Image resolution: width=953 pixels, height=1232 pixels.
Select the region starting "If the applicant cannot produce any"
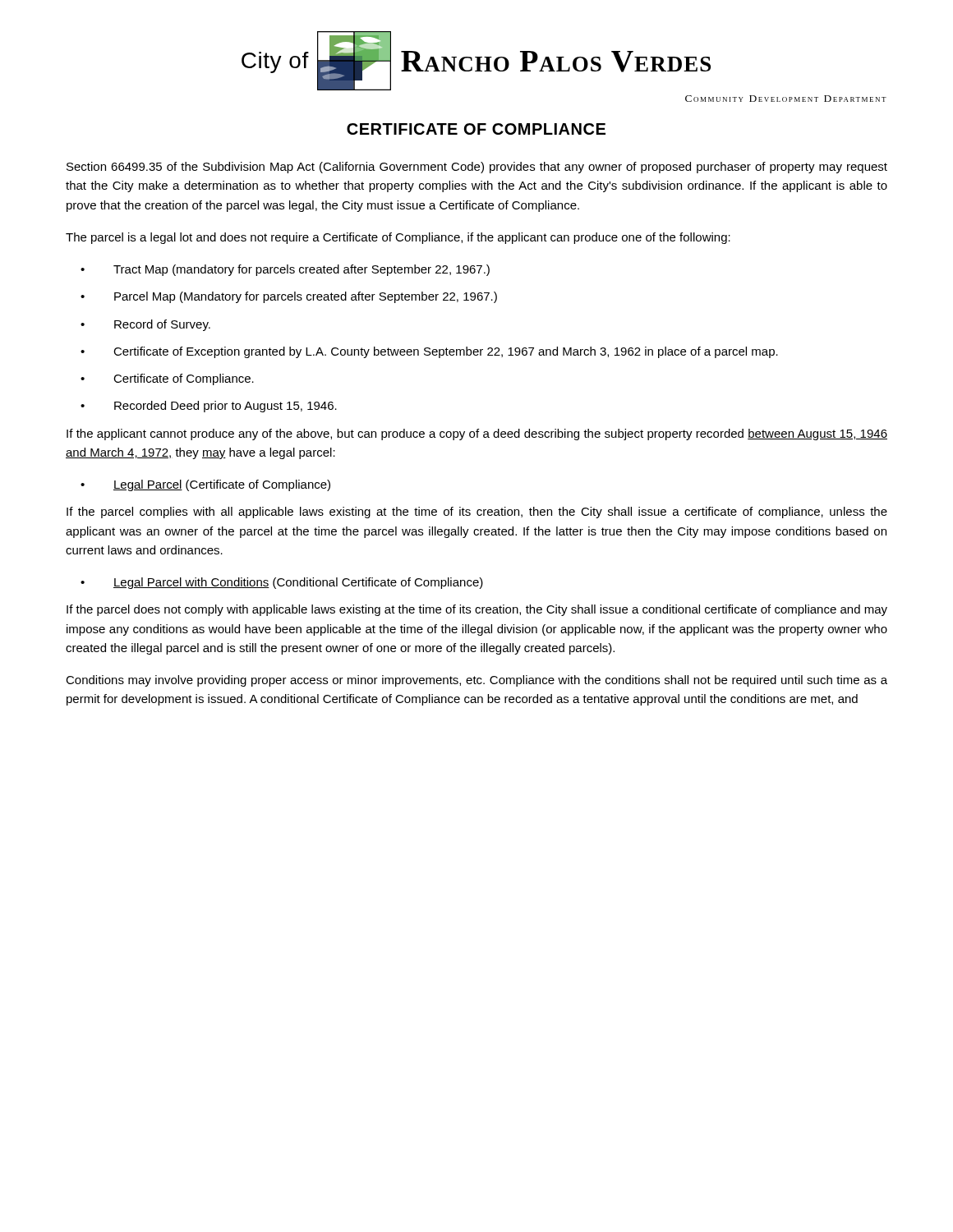tap(476, 442)
